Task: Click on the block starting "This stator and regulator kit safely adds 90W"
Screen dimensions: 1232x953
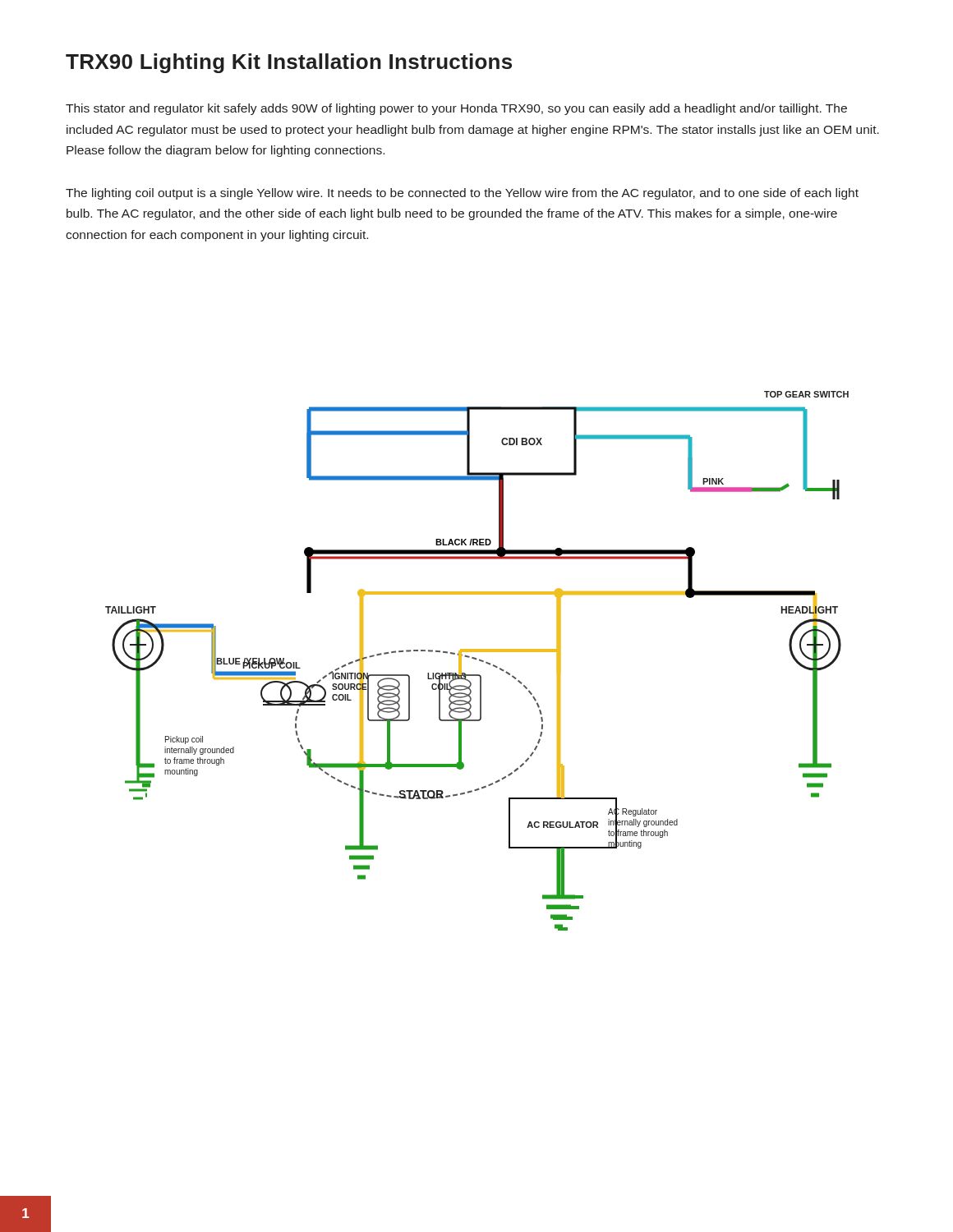Action: (473, 129)
